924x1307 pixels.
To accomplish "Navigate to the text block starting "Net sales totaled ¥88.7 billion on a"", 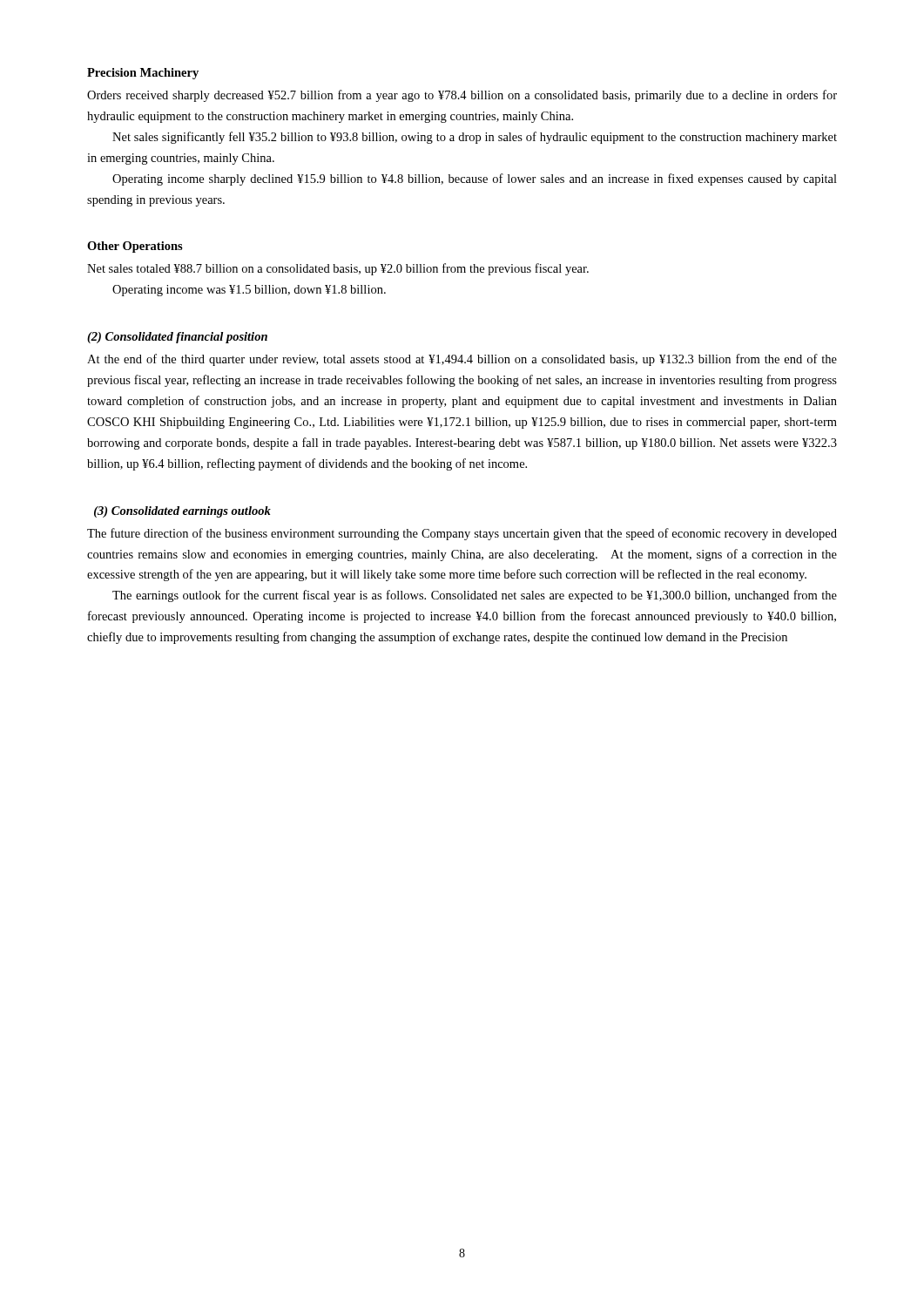I will coord(462,280).
